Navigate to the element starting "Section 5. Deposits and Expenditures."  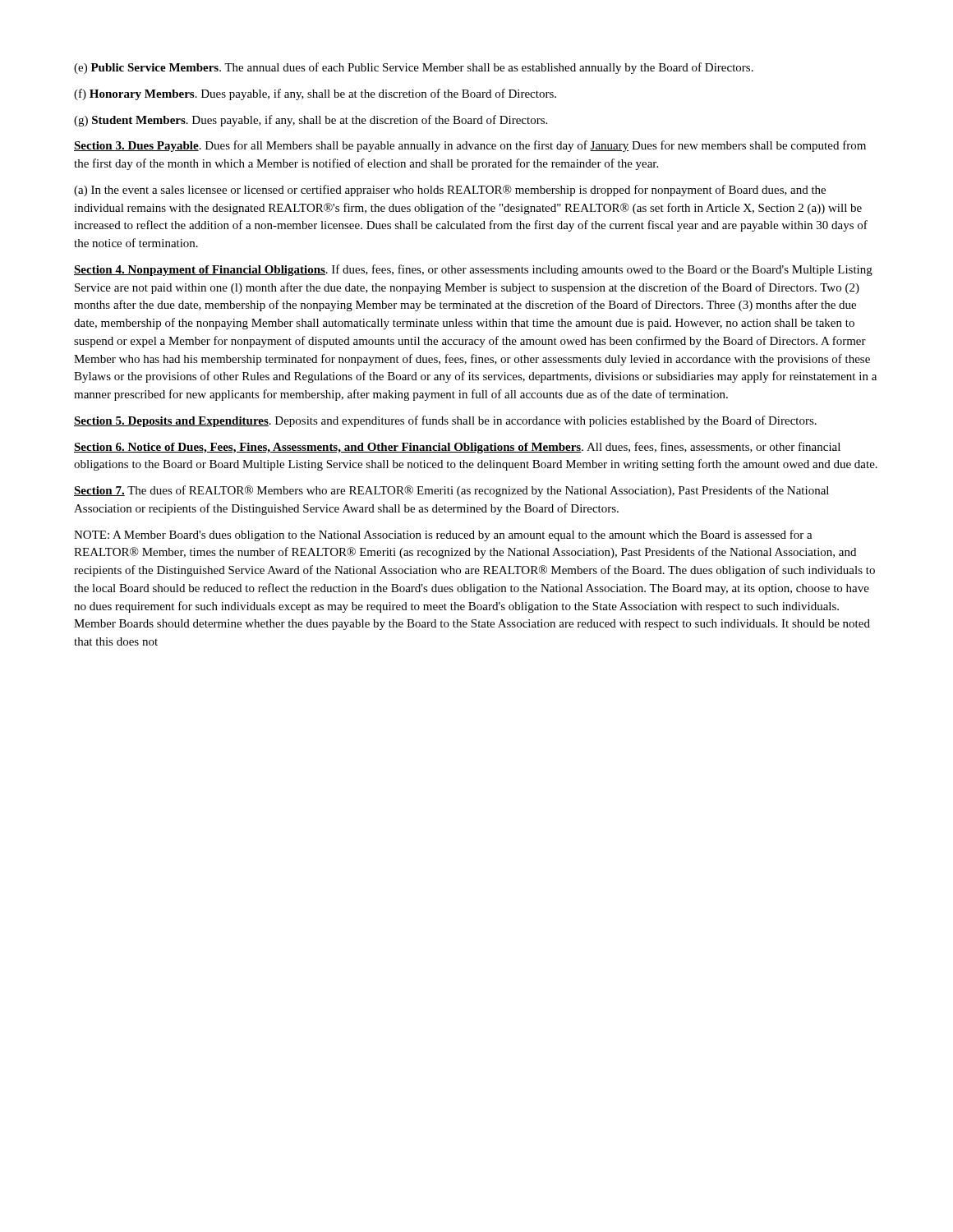[476, 421]
